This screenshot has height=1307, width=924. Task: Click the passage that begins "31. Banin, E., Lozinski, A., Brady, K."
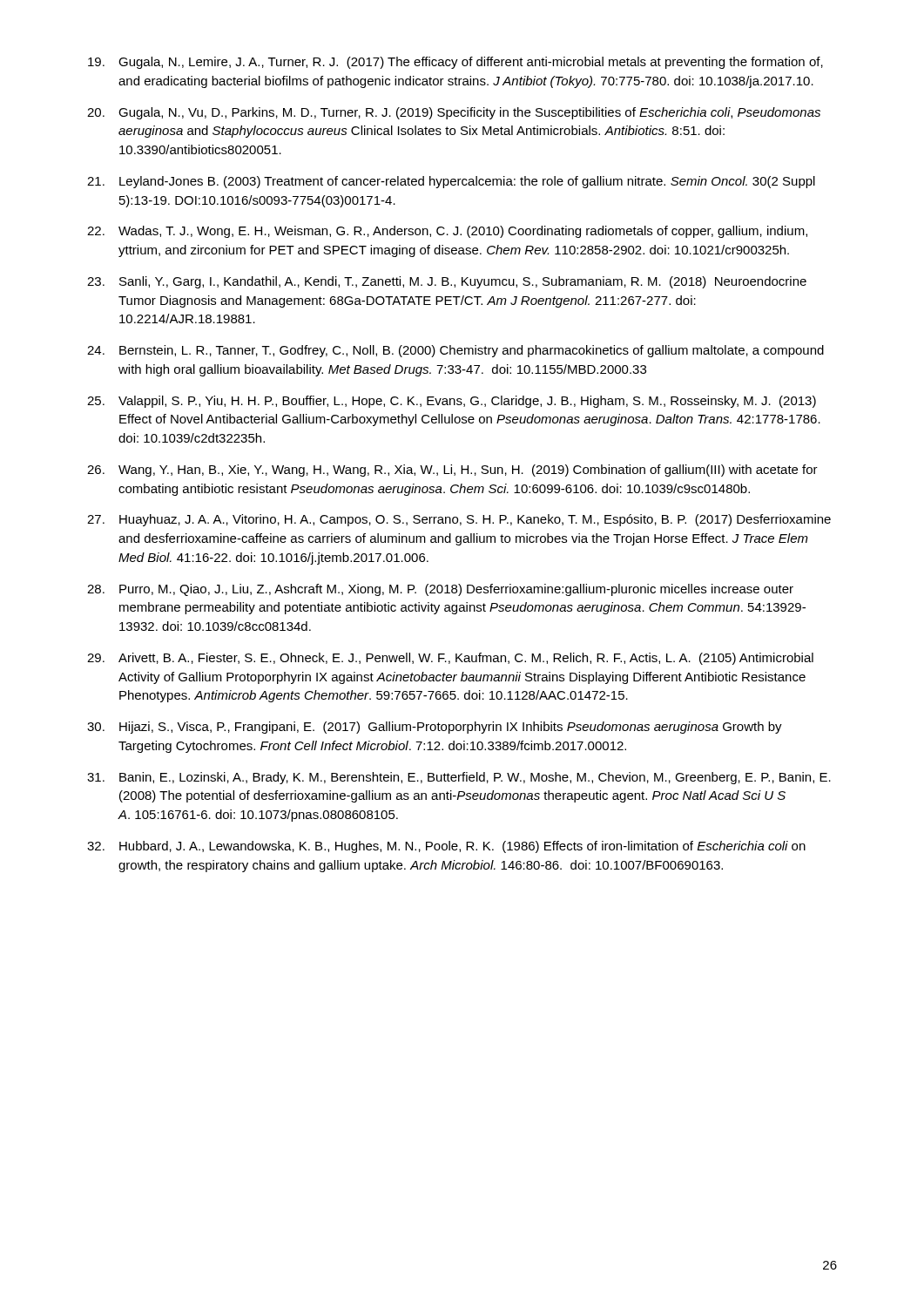pos(462,796)
